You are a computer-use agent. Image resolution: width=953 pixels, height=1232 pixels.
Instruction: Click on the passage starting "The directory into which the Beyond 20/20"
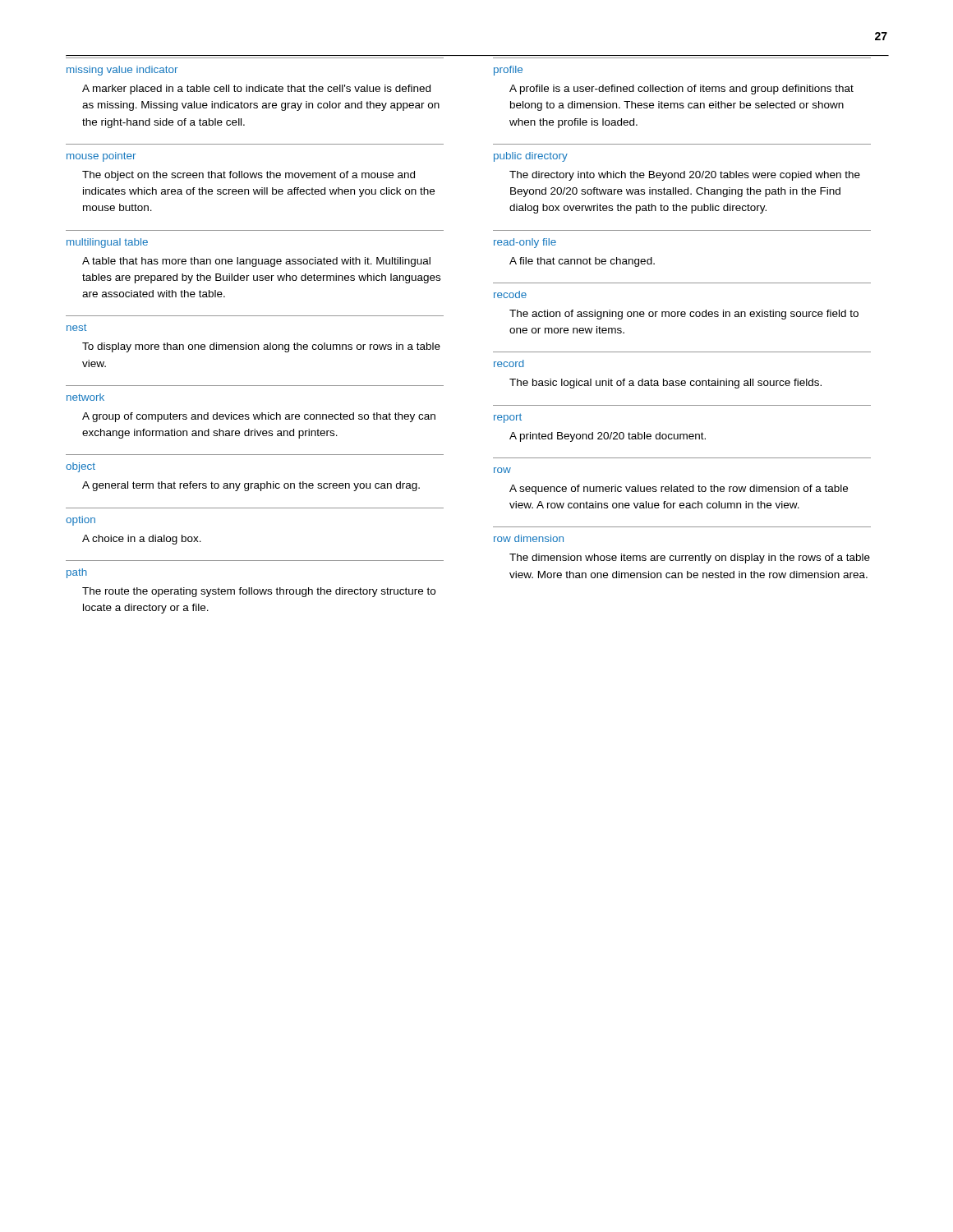point(685,191)
